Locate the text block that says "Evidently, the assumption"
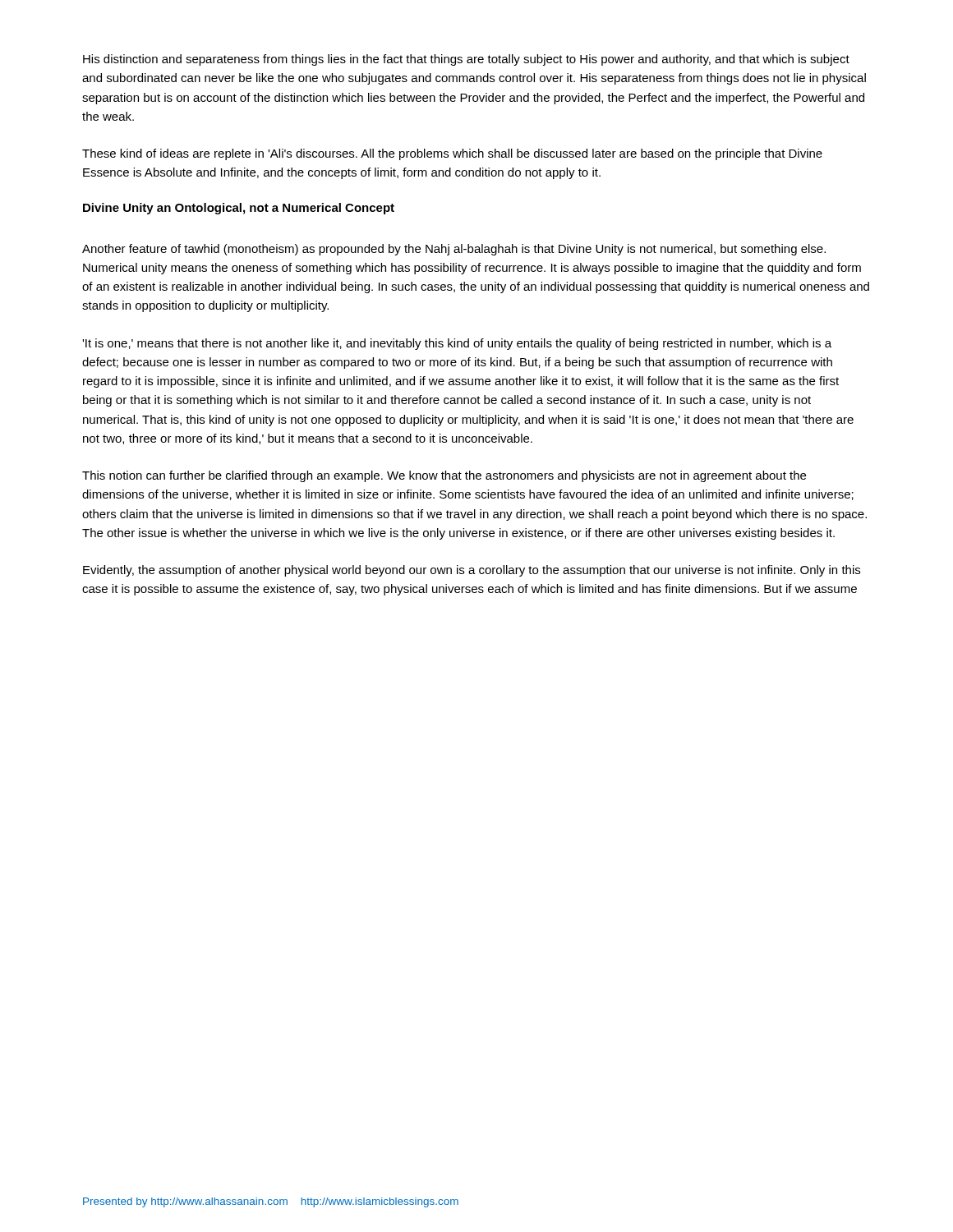Viewport: 953px width, 1232px height. point(471,579)
